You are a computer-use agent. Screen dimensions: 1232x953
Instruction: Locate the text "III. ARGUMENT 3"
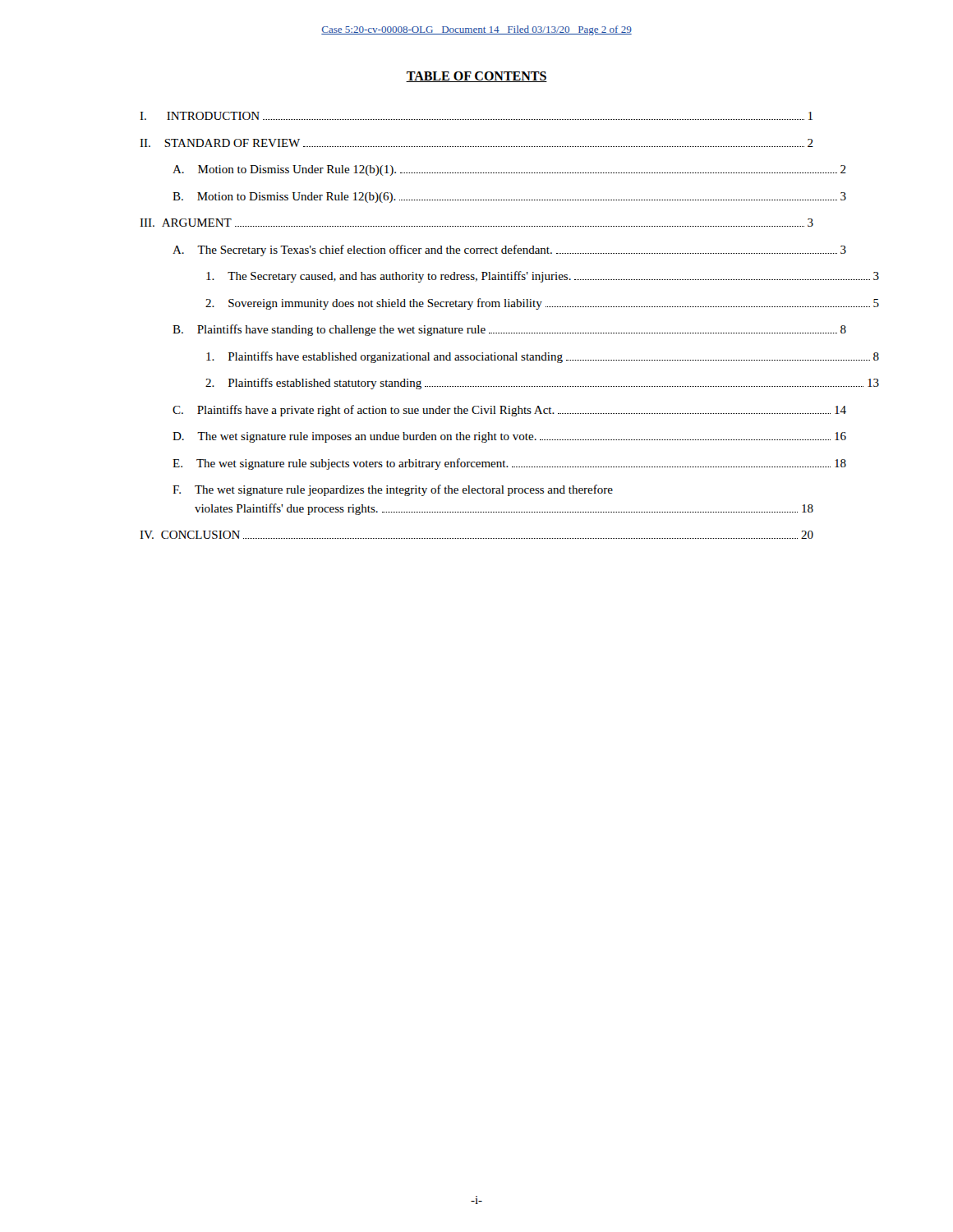point(476,223)
